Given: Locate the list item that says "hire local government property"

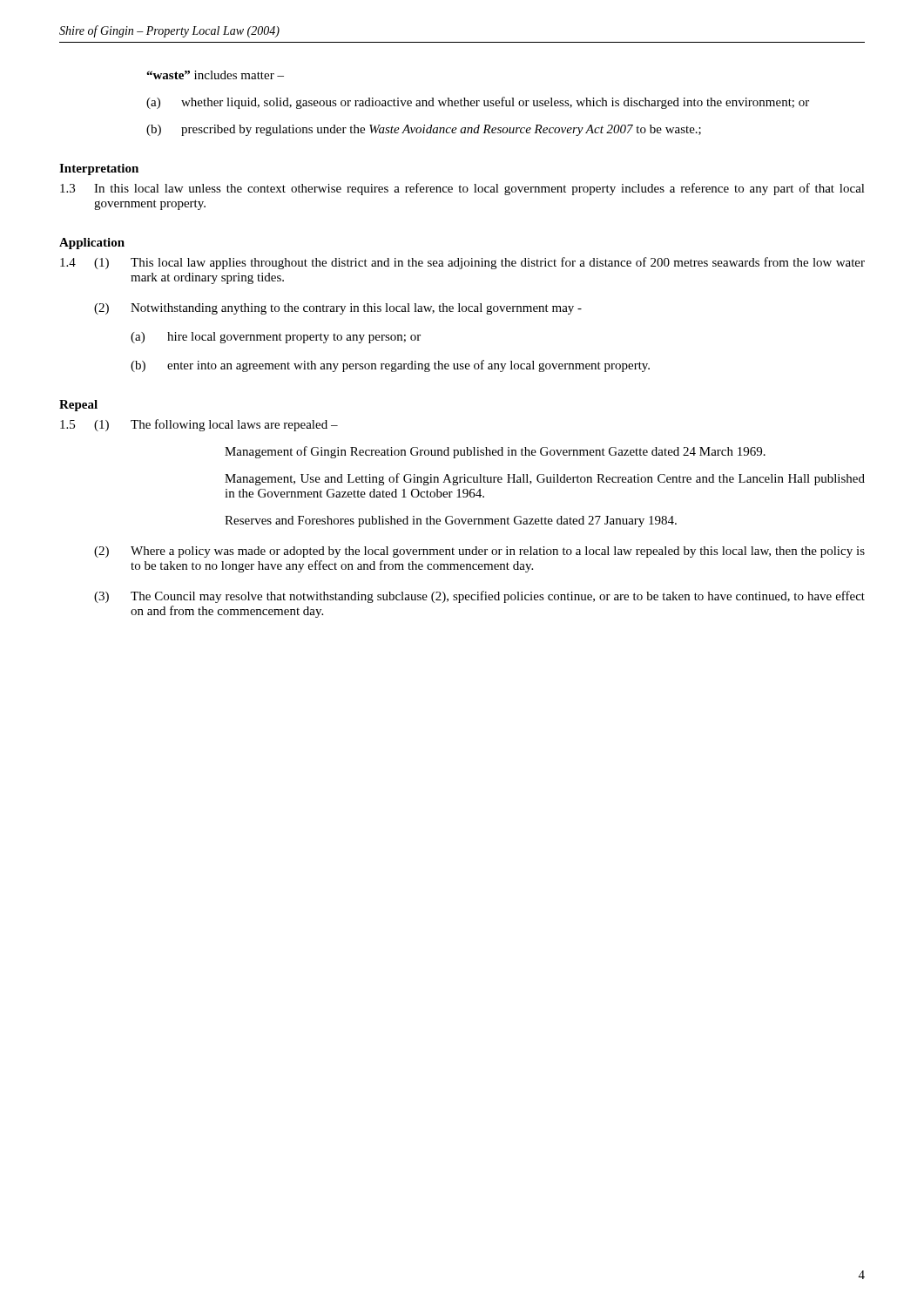Looking at the screenshot, I should pyautogui.click(x=294, y=336).
